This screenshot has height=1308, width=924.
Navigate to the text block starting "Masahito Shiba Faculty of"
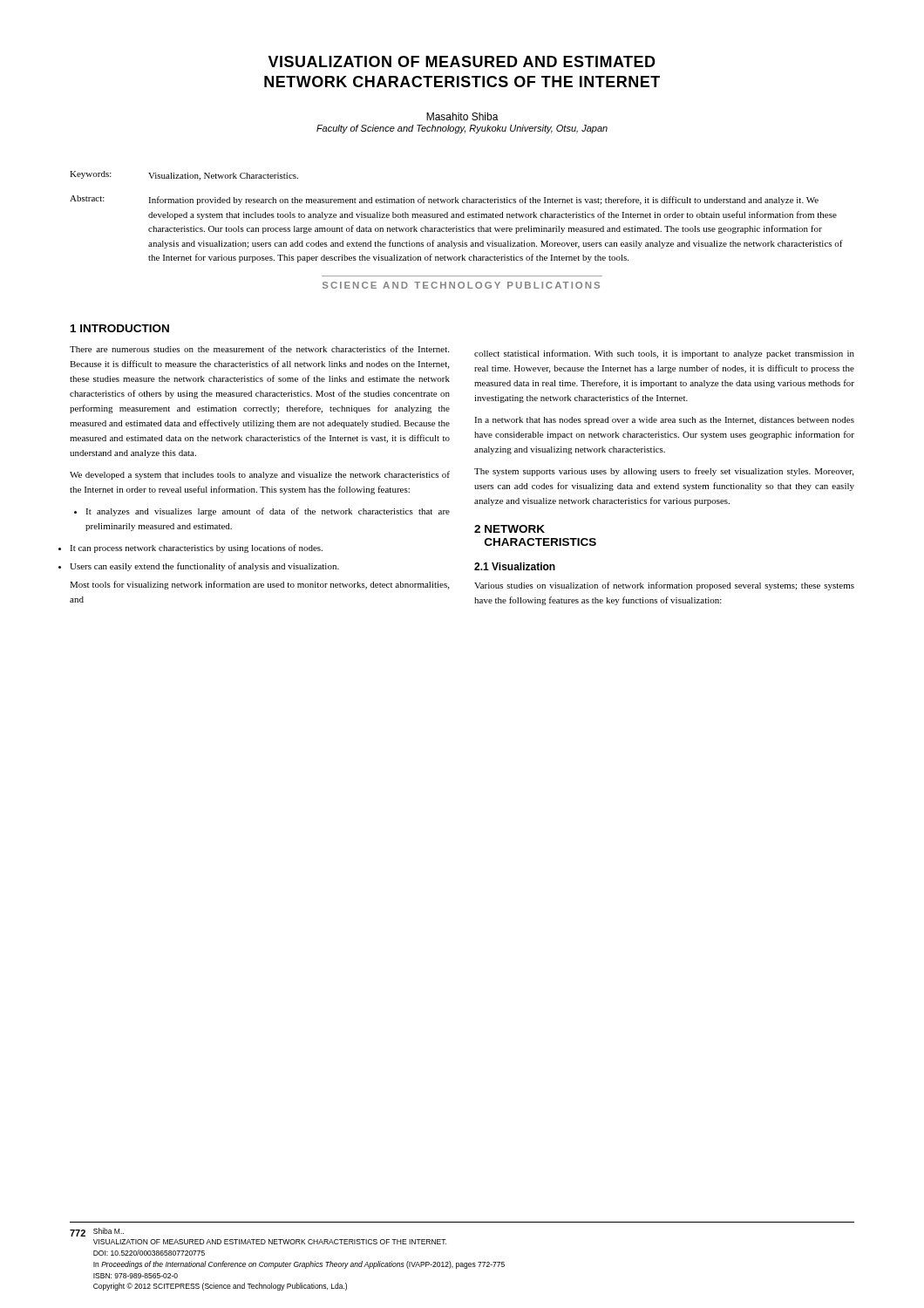462,122
